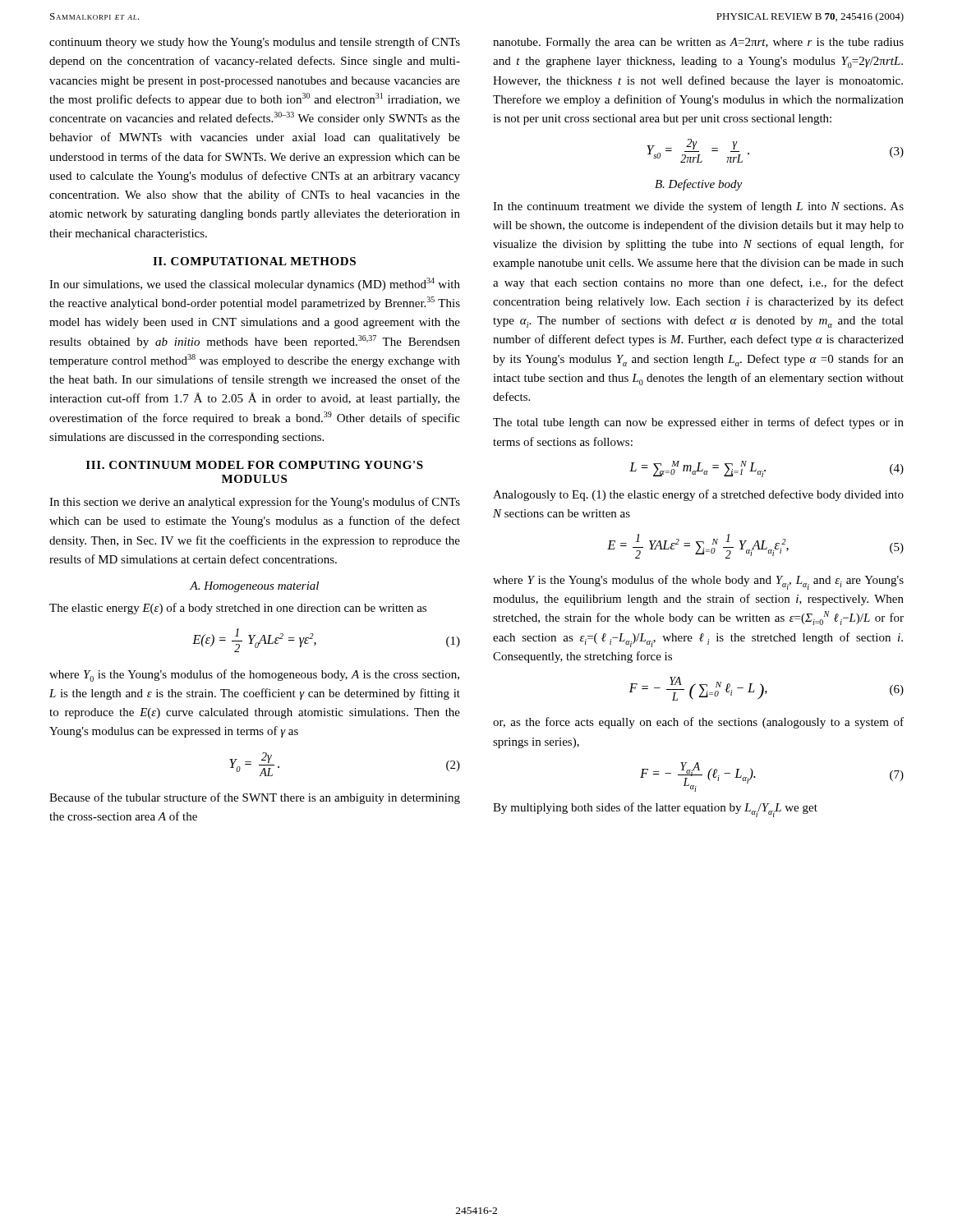The image size is (953, 1232).
Task: Locate the text block that reads "Because of the tubular"
Action: pos(255,808)
